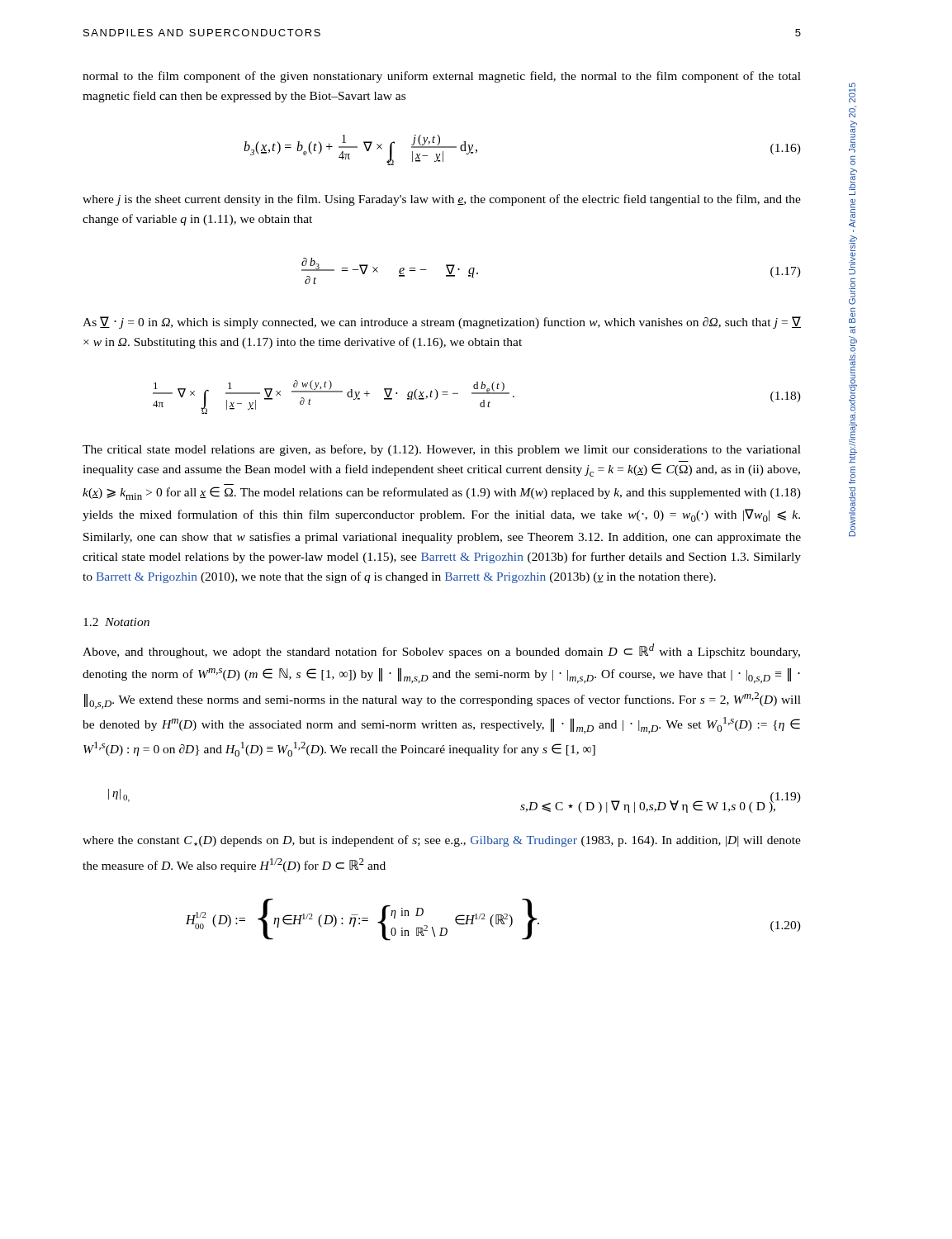The width and height of the screenshot is (952, 1239).
Task: Navigate to the region starting "1 4π ∇"
Action: (x=442, y=396)
